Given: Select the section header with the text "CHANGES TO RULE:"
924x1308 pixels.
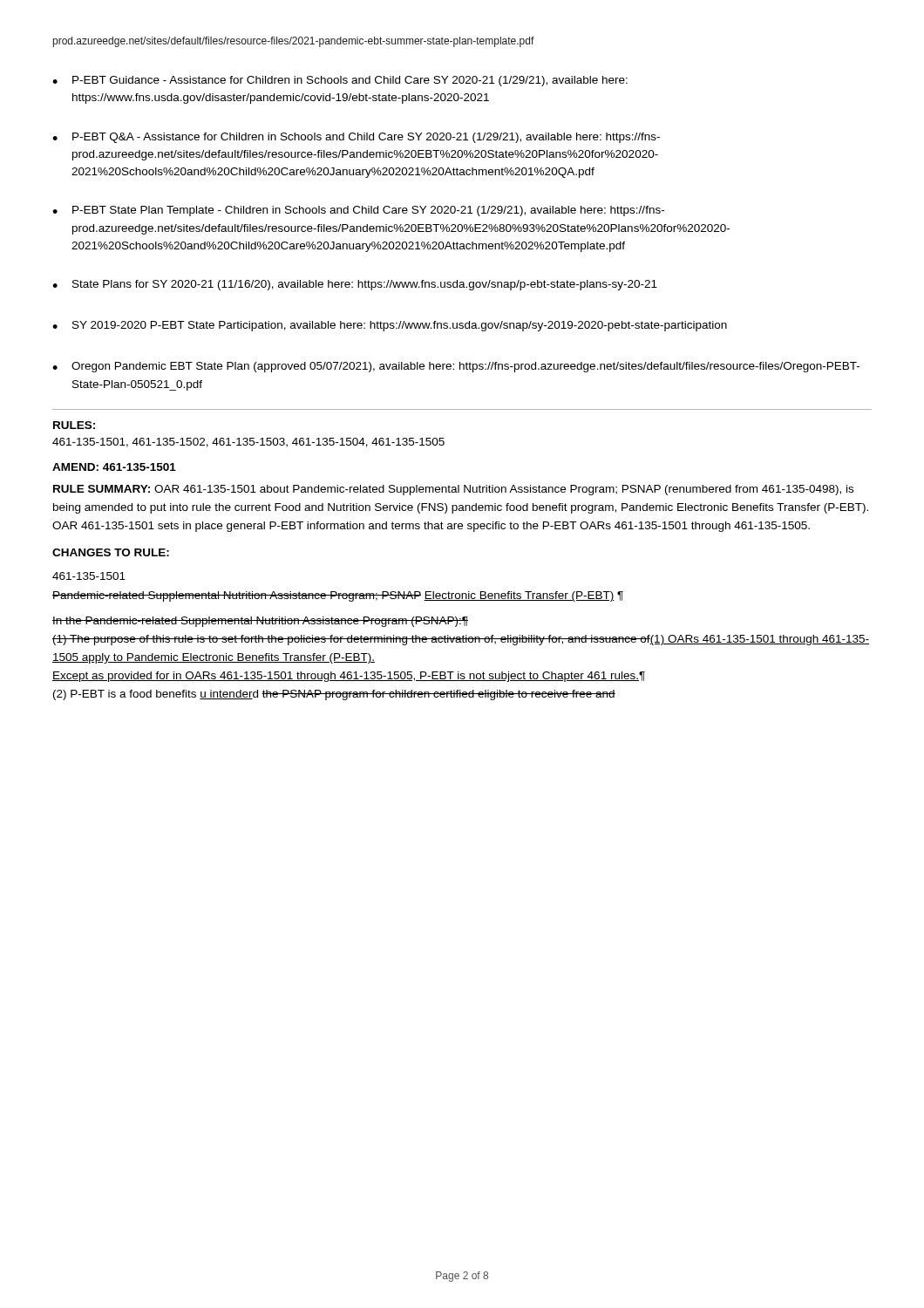Looking at the screenshot, I should [x=111, y=552].
